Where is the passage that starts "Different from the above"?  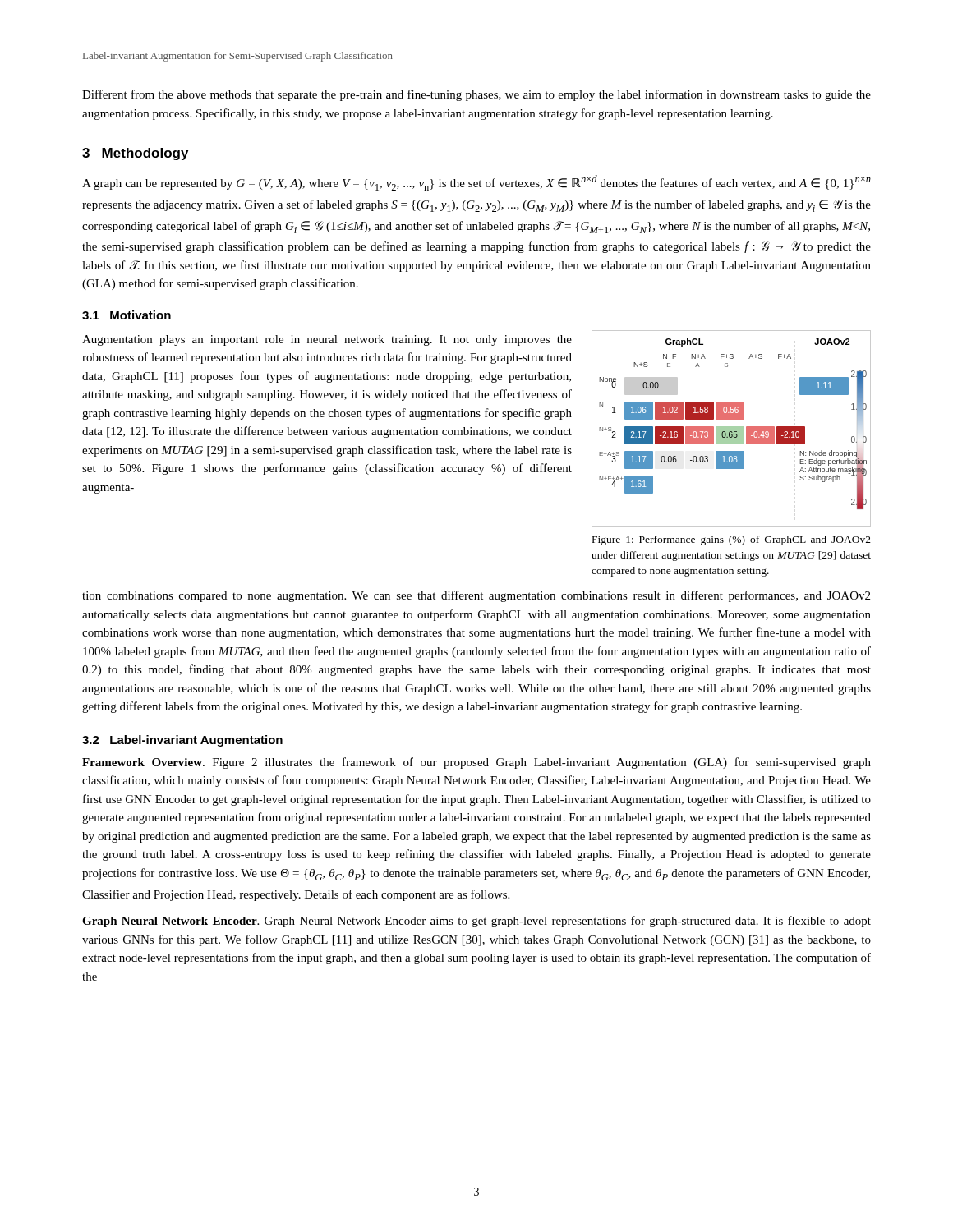tap(476, 104)
